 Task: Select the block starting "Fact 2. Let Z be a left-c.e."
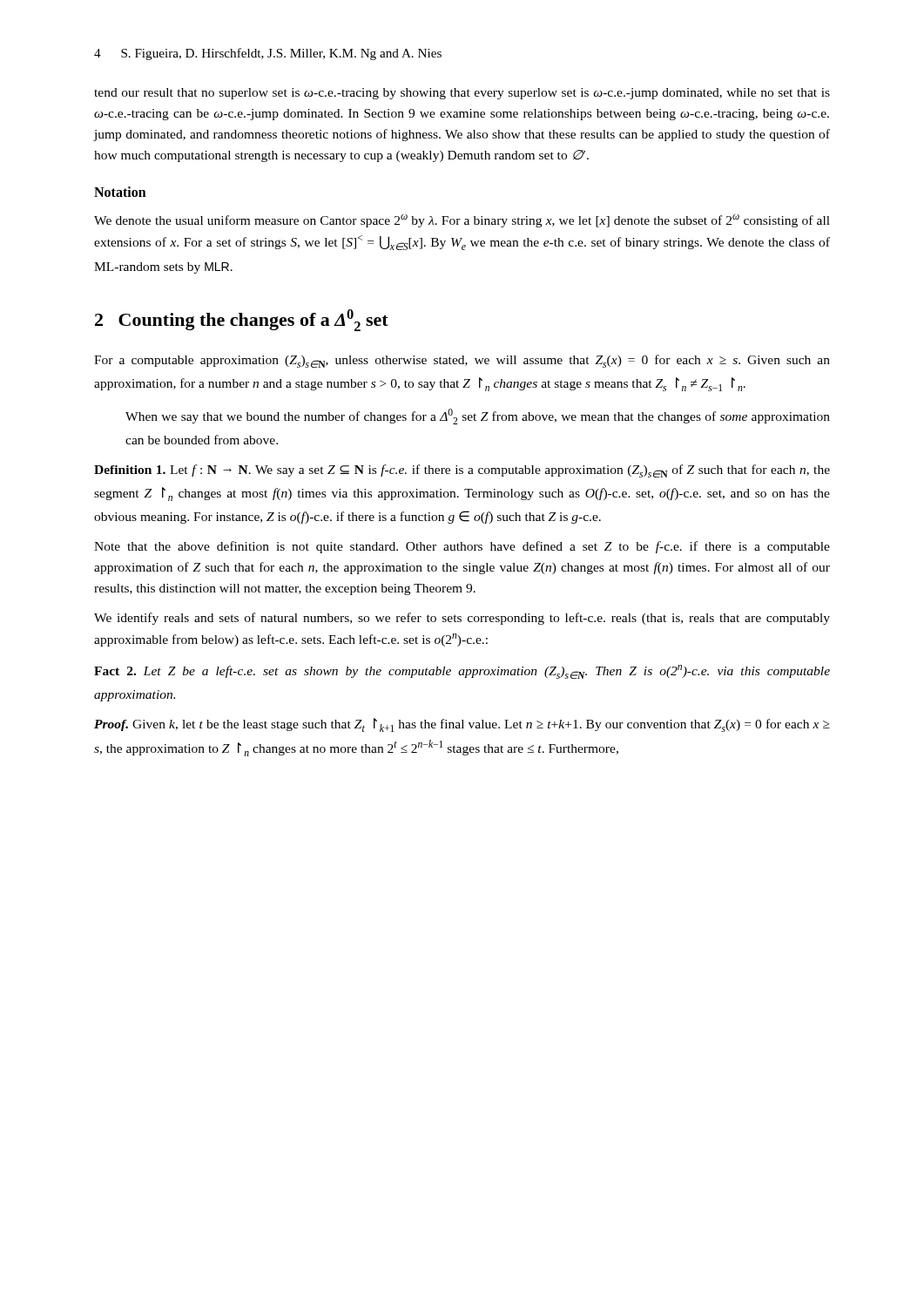coord(462,682)
